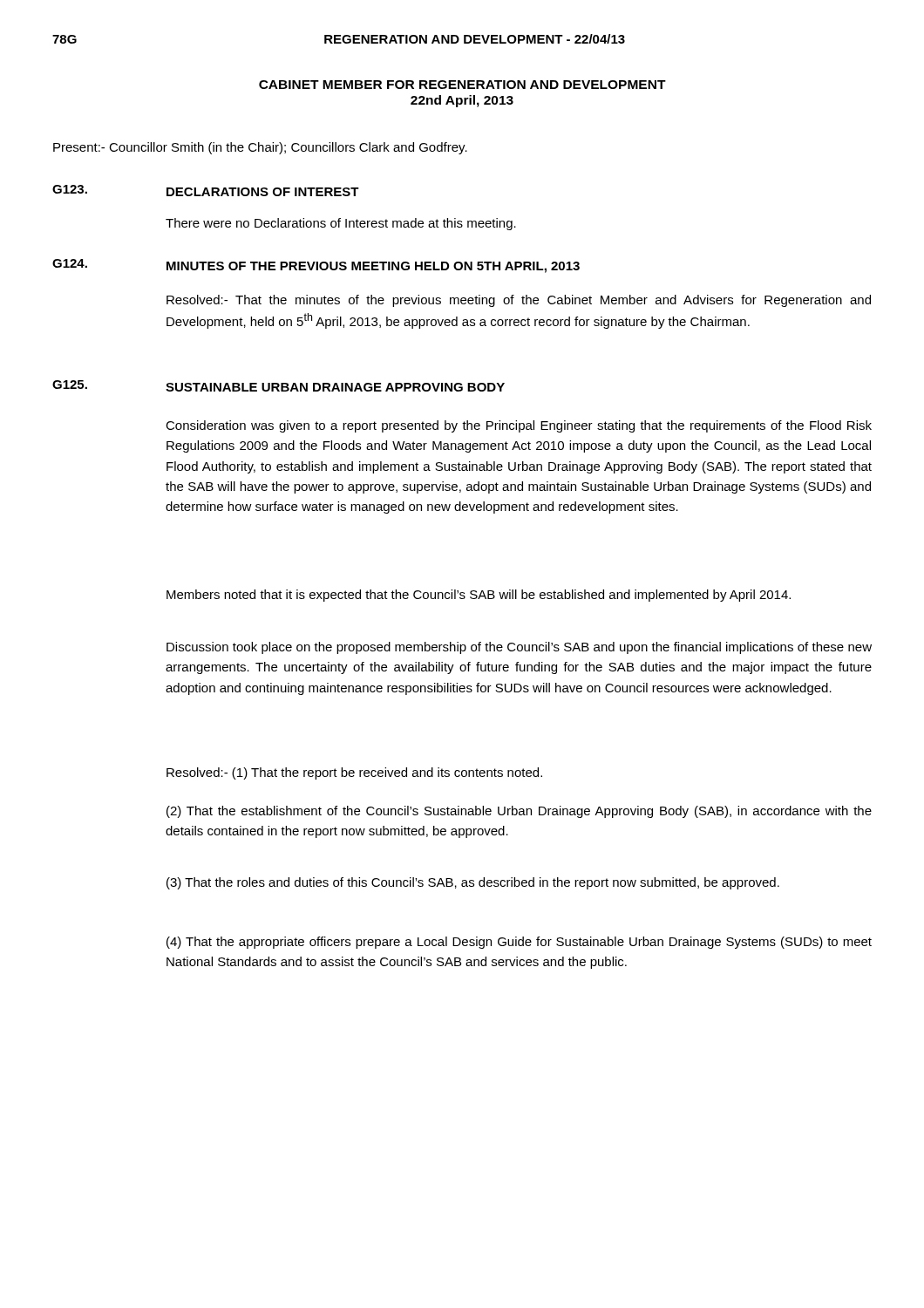Image resolution: width=924 pixels, height=1308 pixels.
Task: Locate the section header with the text "G123. DECLARATIONS OF INTEREST"
Action: (x=206, y=191)
